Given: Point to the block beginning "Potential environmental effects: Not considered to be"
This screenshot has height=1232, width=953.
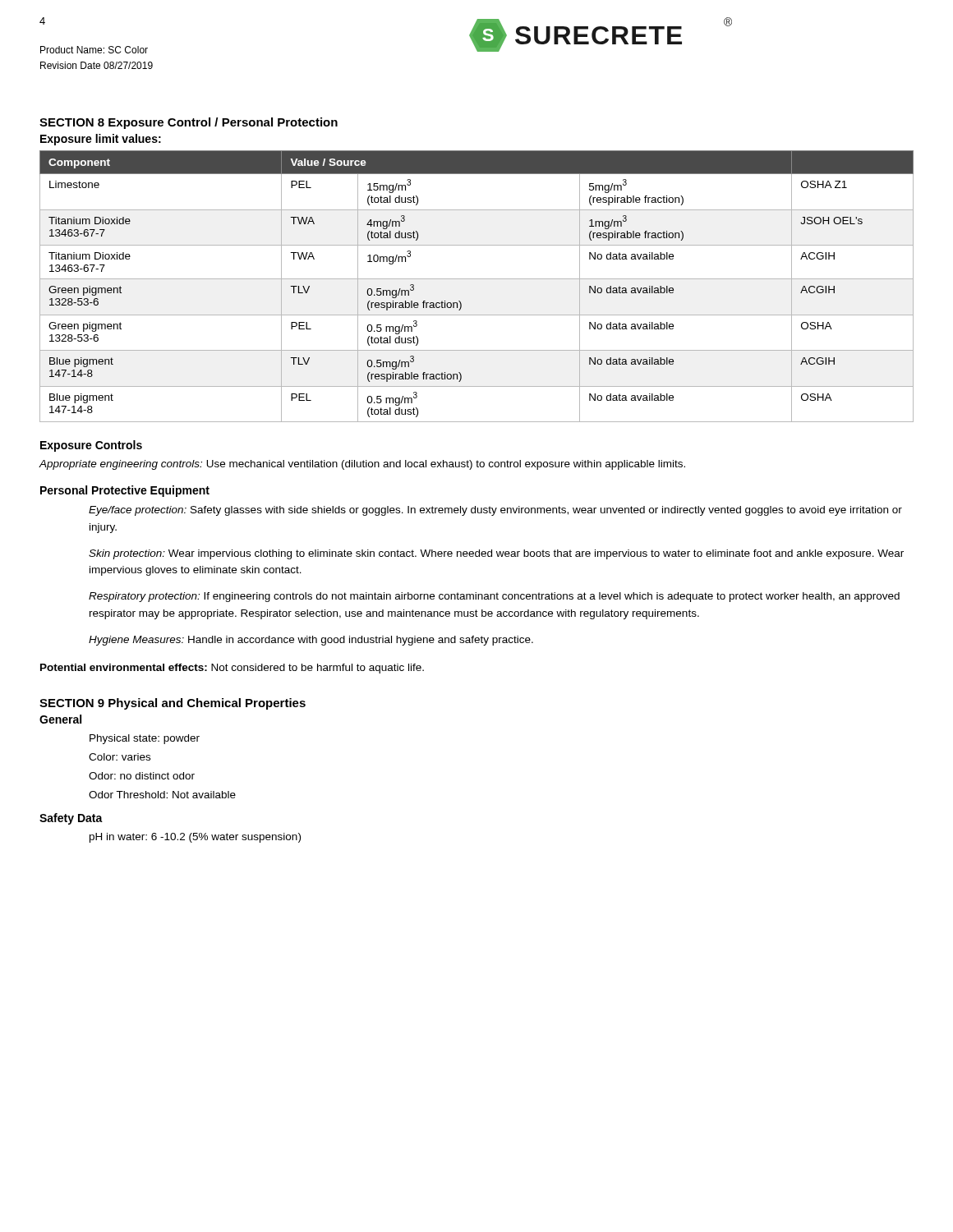Looking at the screenshot, I should pyautogui.click(x=232, y=667).
